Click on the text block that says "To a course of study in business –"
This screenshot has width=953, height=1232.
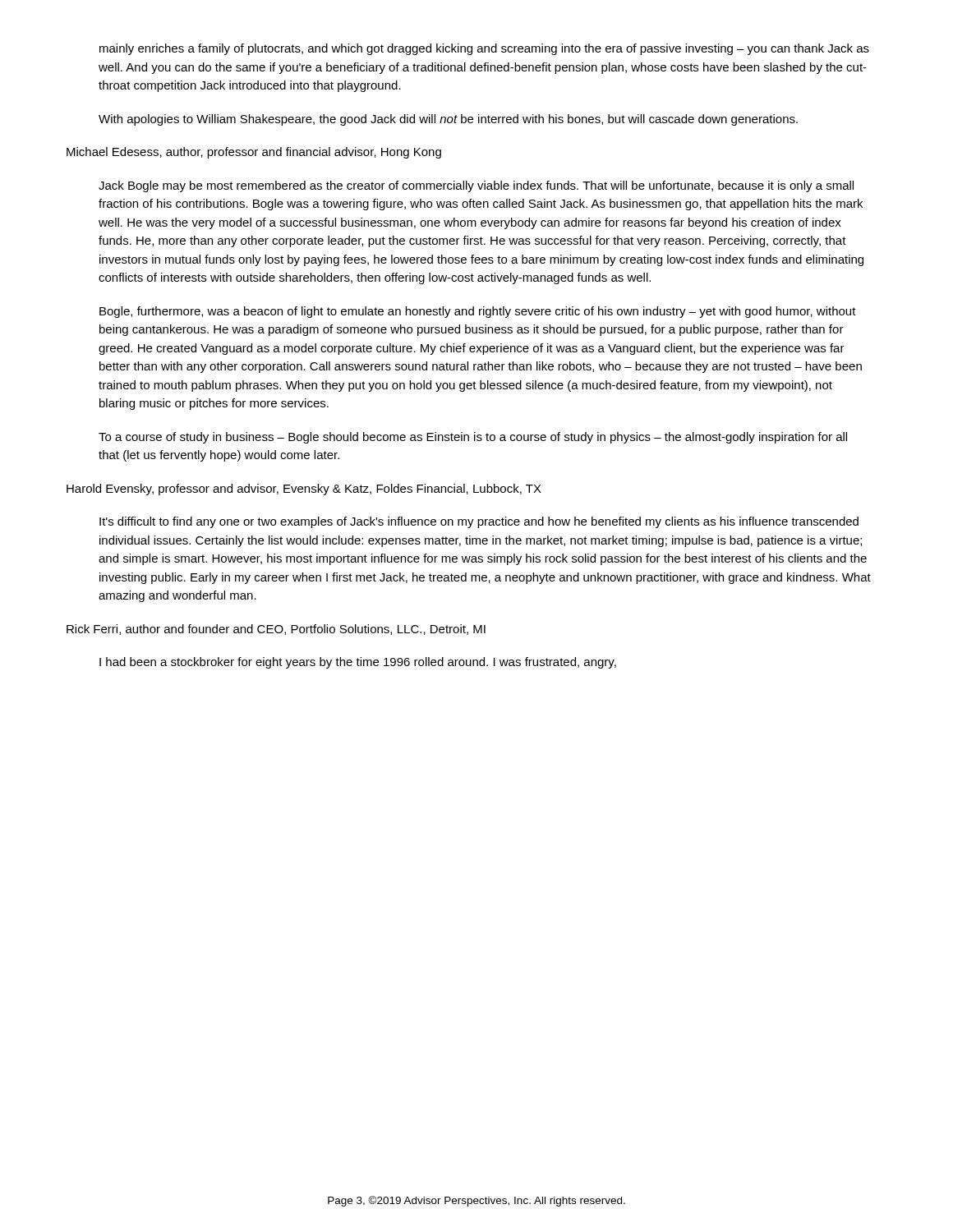pos(485,446)
